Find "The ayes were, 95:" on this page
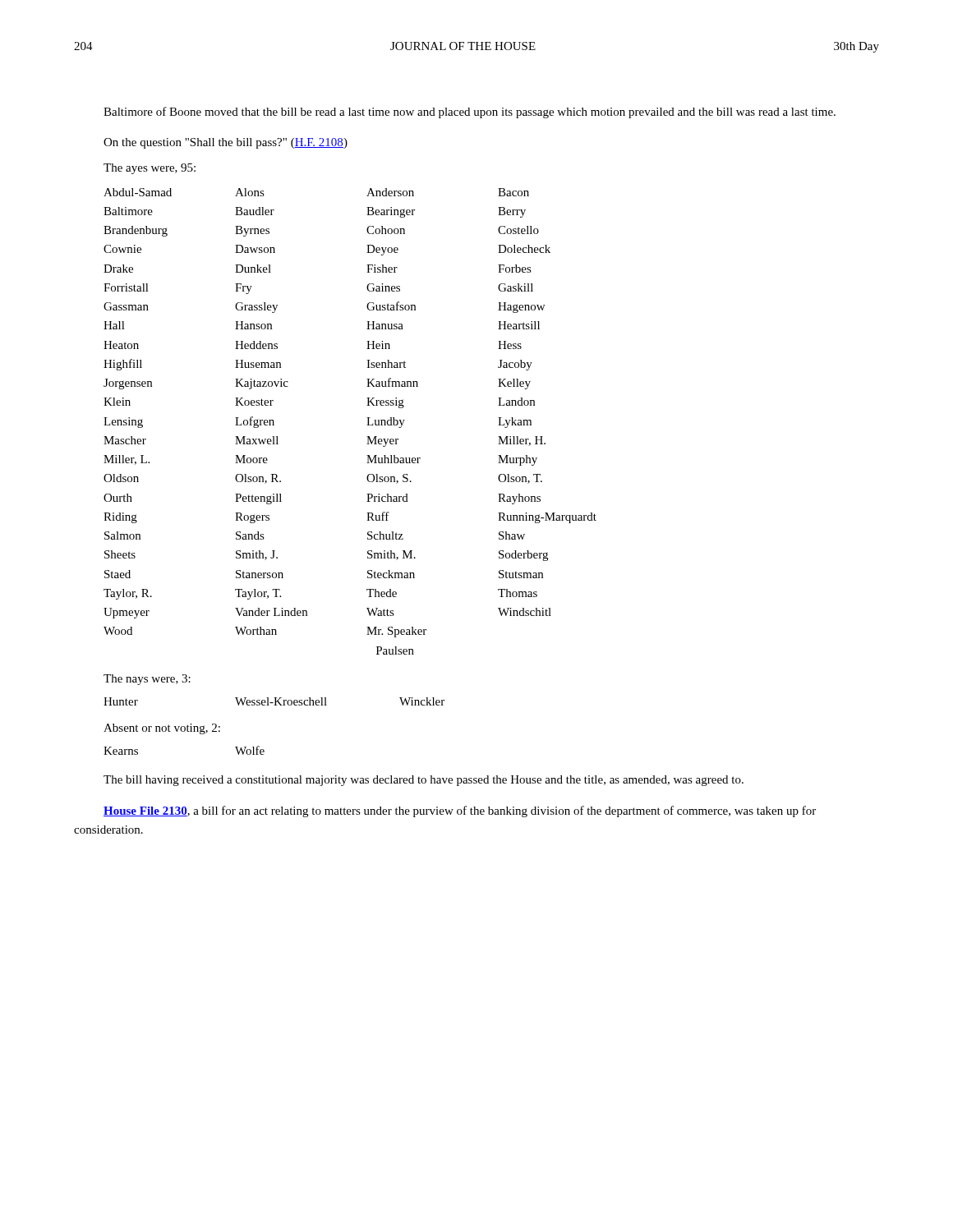The image size is (953, 1232). [x=150, y=167]
